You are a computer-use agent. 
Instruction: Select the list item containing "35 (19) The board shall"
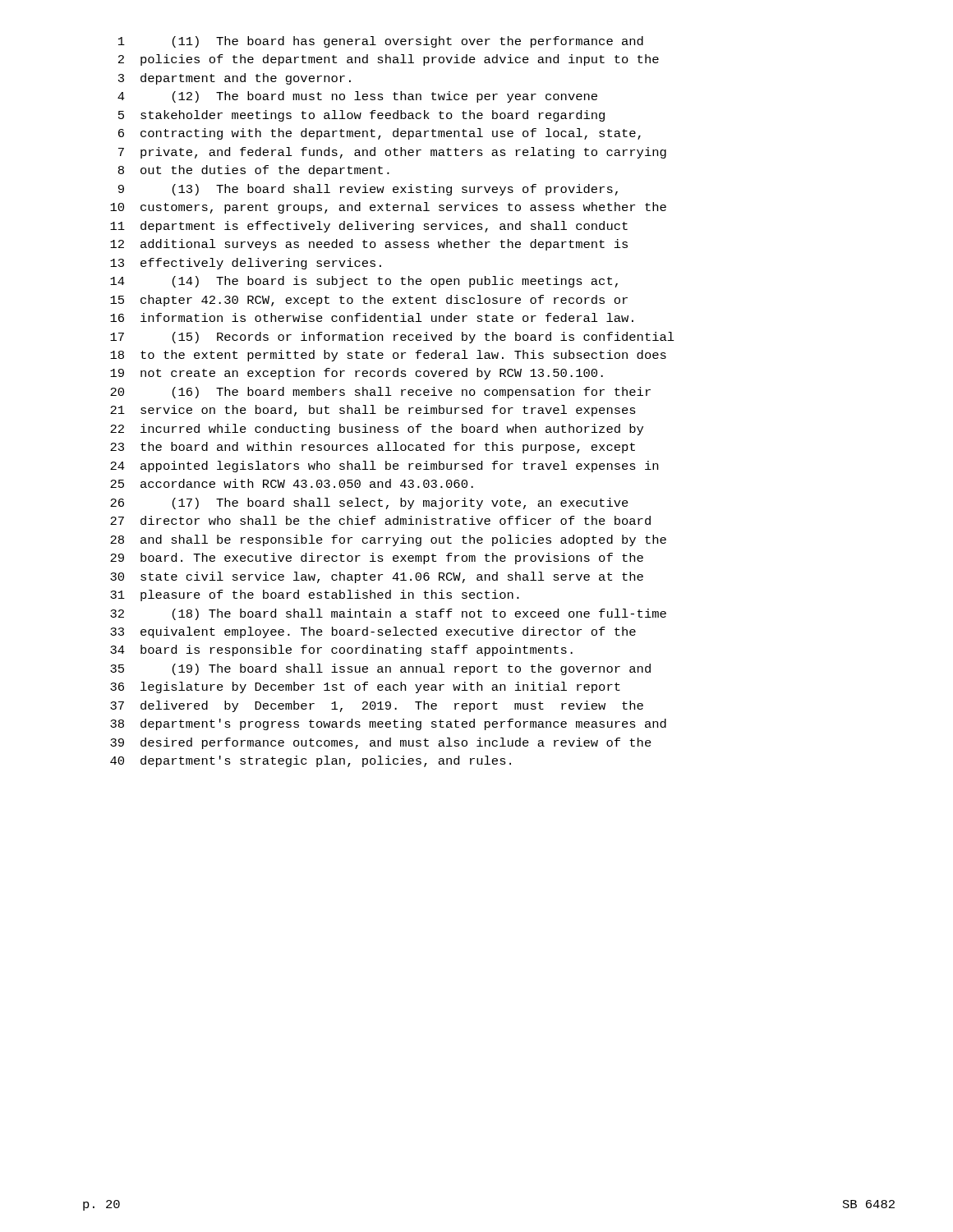click(489, 716)
